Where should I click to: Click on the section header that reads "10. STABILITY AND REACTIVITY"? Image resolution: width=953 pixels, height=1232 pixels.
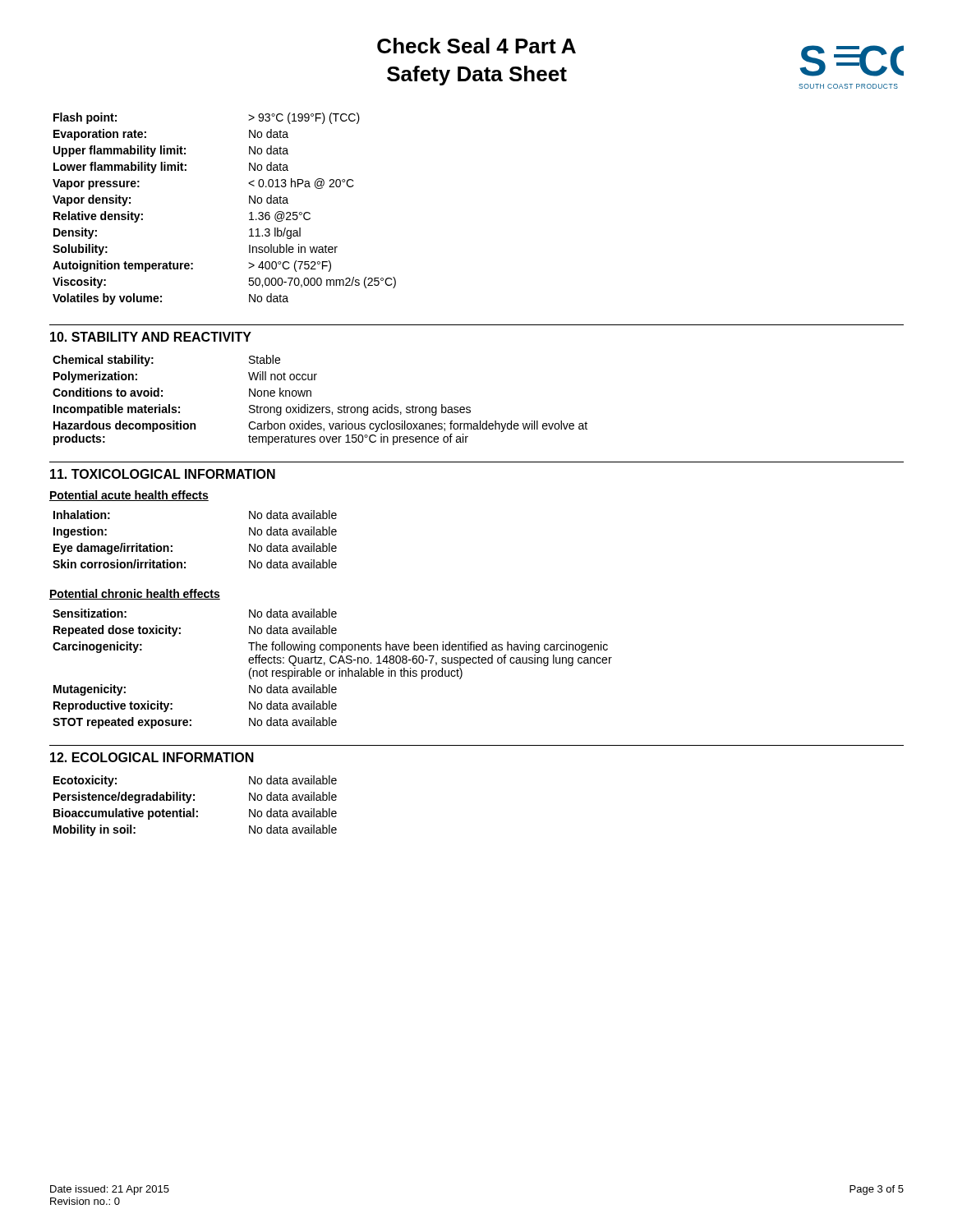pos(150,337)
